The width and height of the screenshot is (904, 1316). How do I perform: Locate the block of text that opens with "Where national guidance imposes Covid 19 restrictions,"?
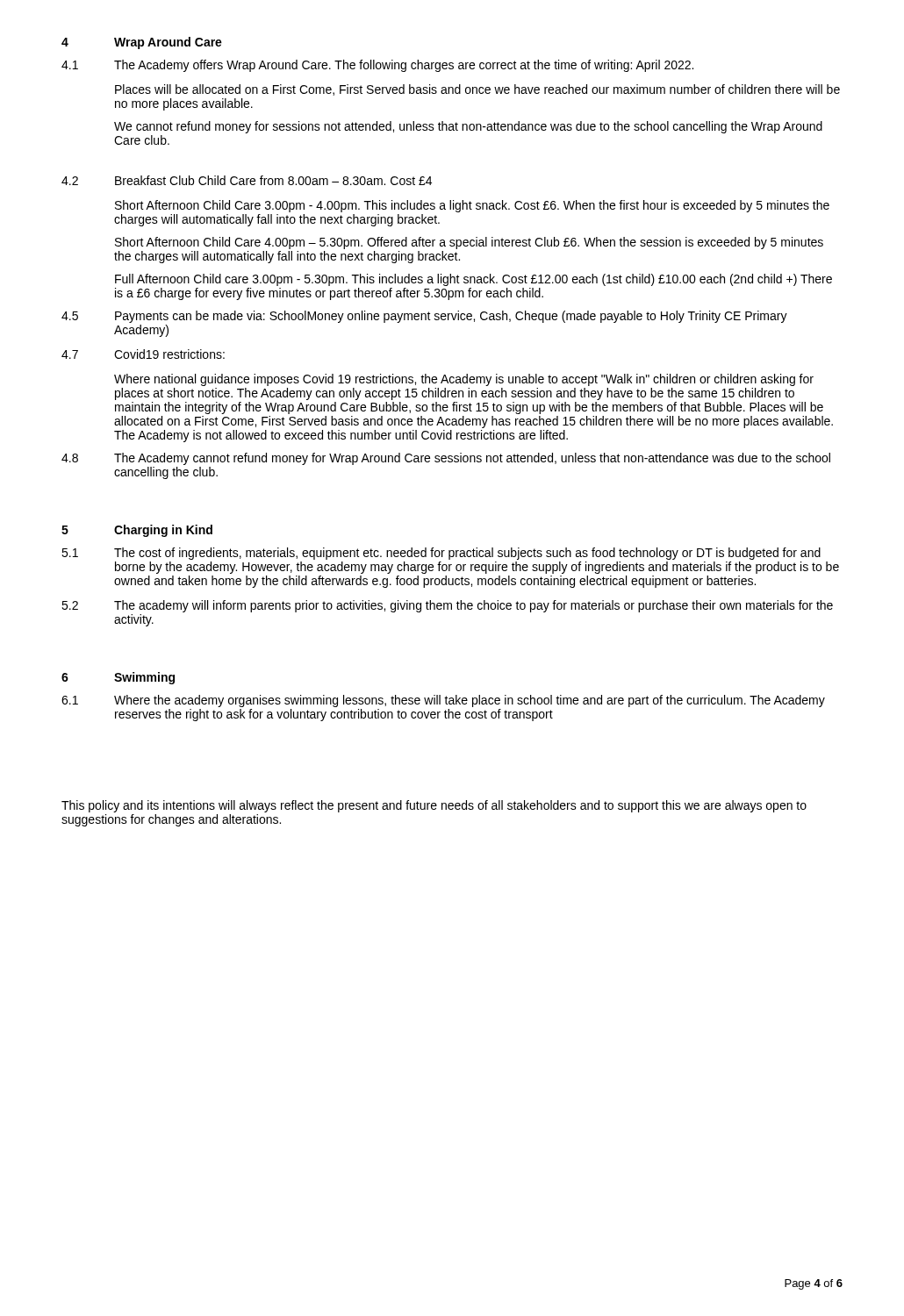point(474,407)
